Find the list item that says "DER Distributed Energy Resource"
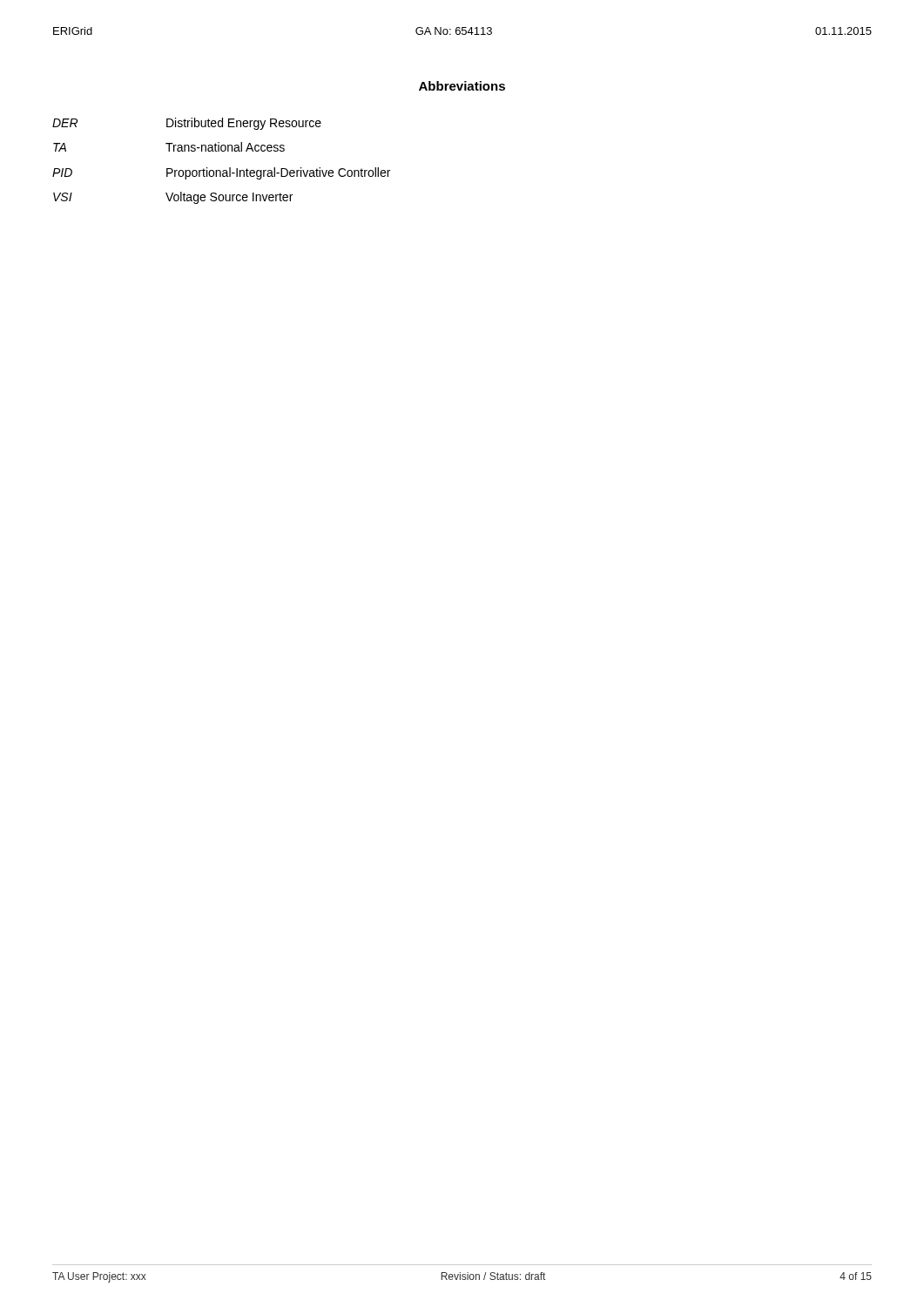The width and height of the screenshot is (924, 1307). coord(187,124)
